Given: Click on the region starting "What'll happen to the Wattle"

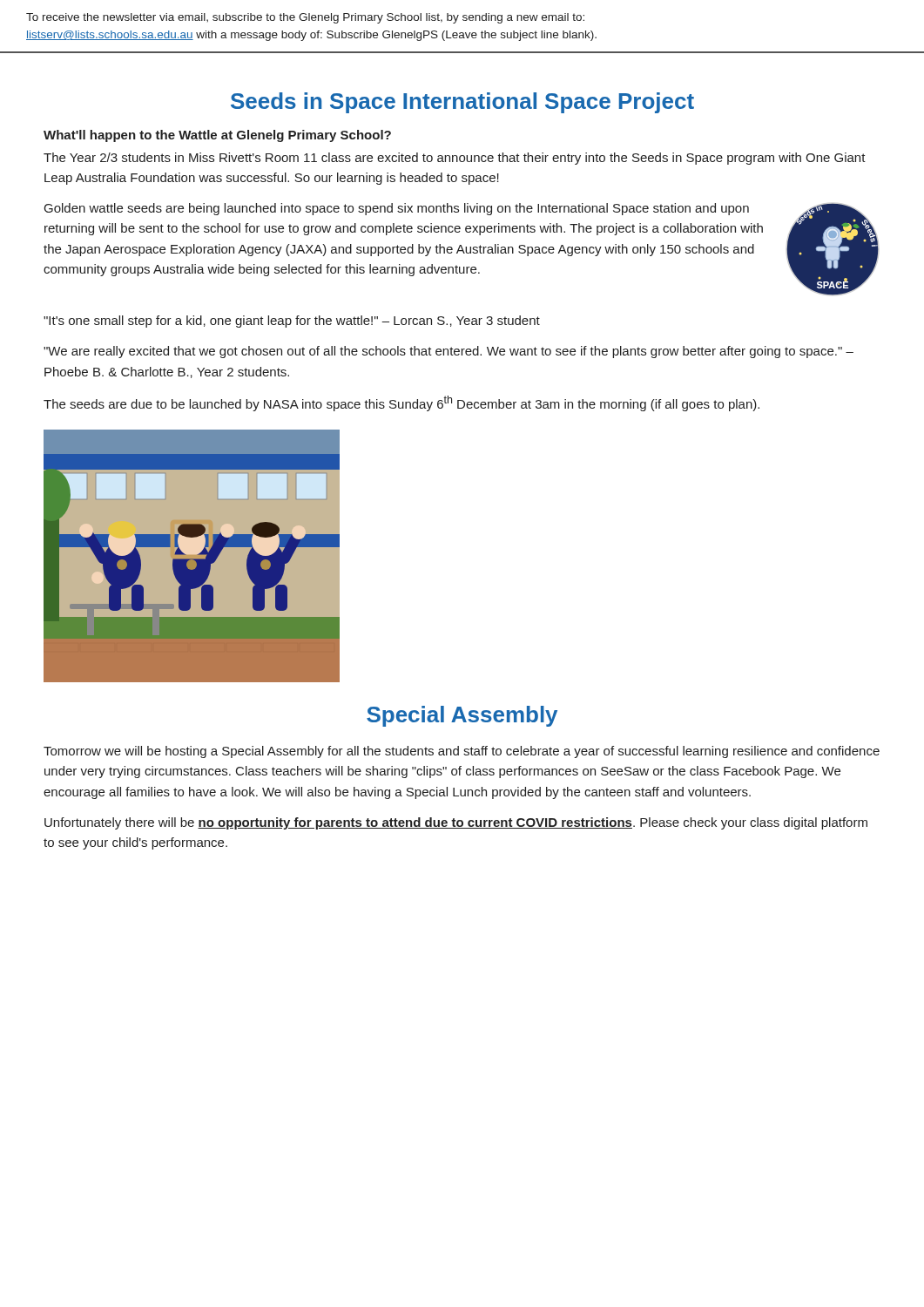Looking at the screenshot, I should [x=218, y=134].
